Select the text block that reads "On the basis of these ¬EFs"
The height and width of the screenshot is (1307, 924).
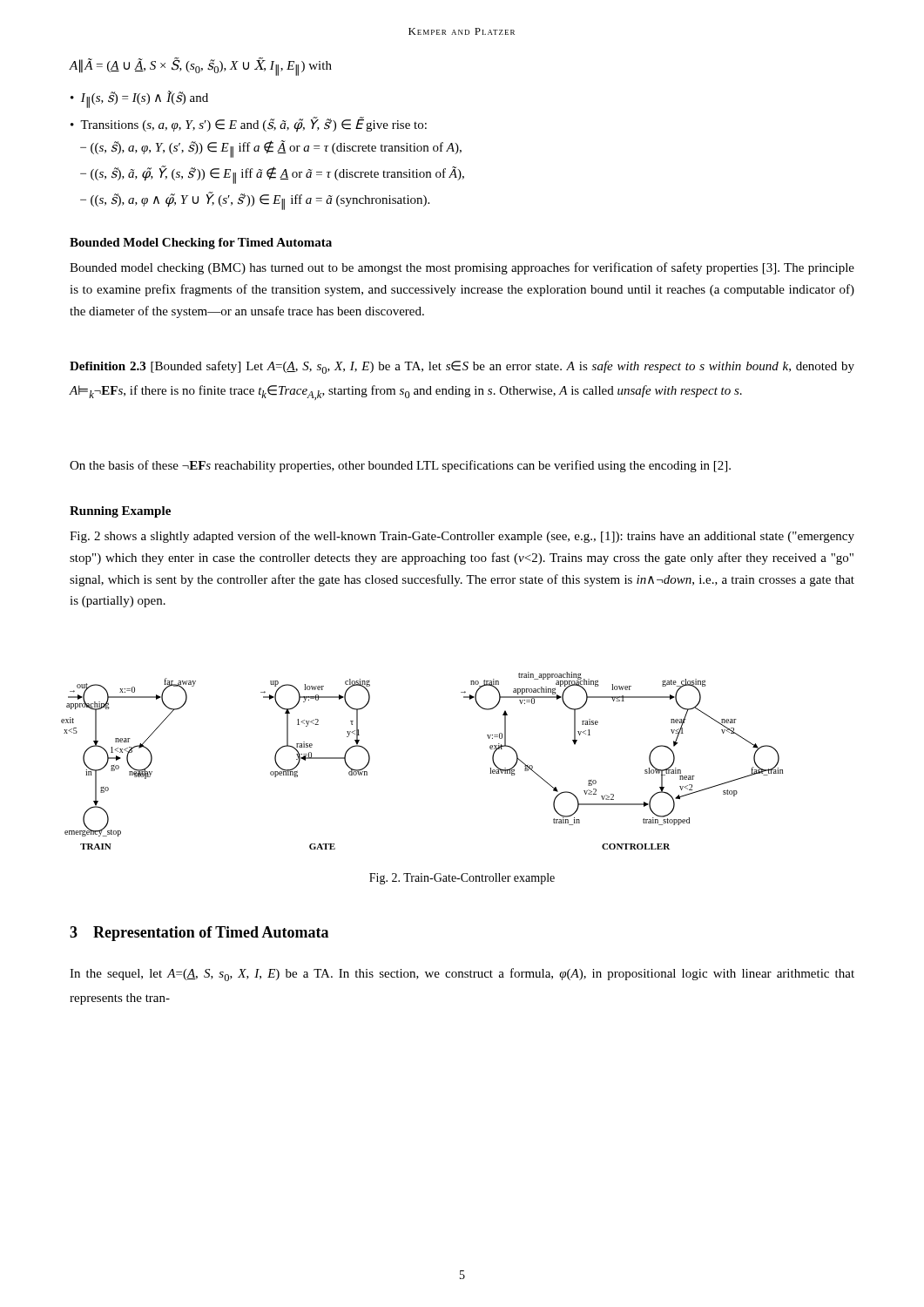[x=401, y=465]
